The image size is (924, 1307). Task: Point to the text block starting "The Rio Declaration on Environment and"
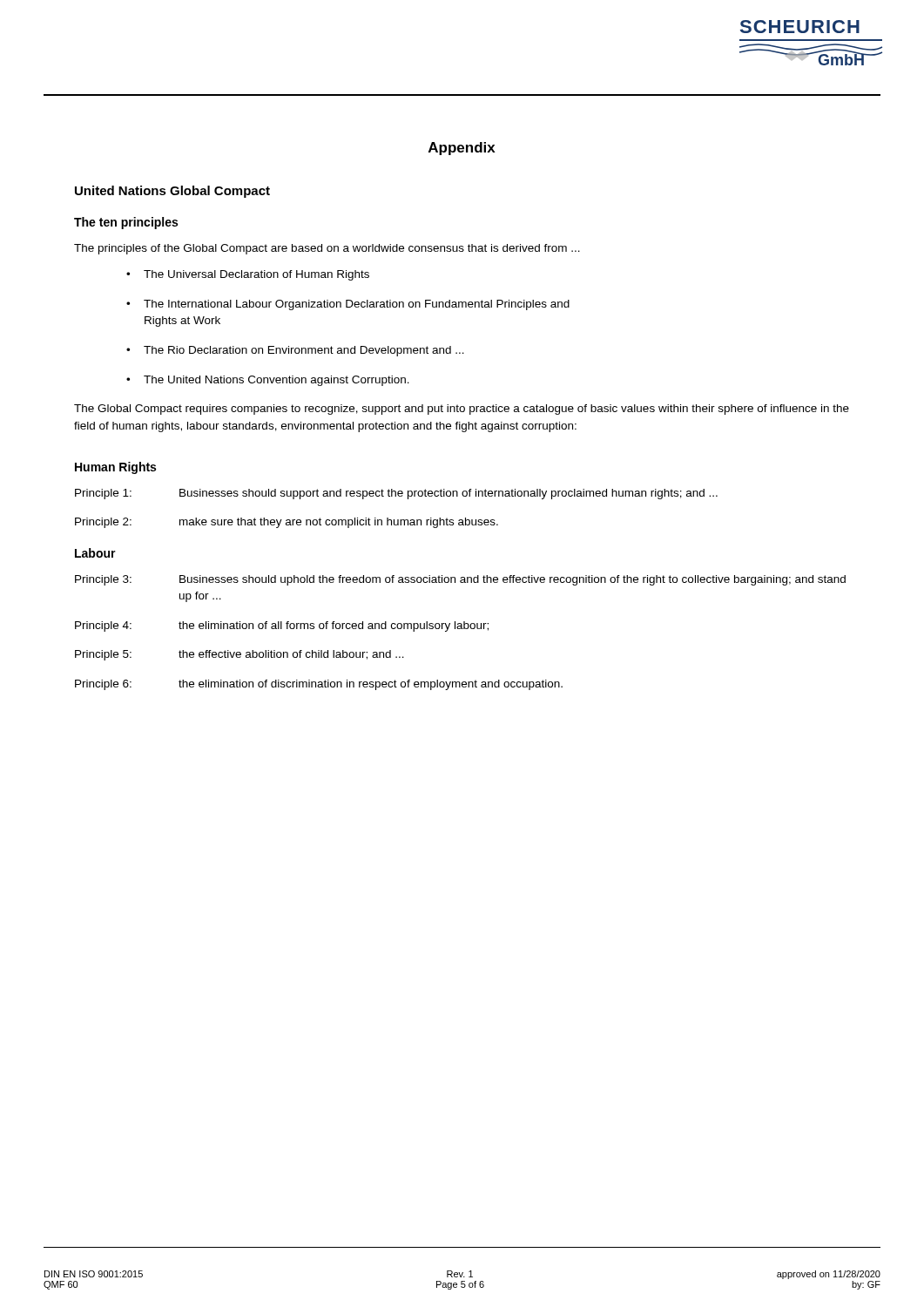pyautogui.click(x=304, y=350)
